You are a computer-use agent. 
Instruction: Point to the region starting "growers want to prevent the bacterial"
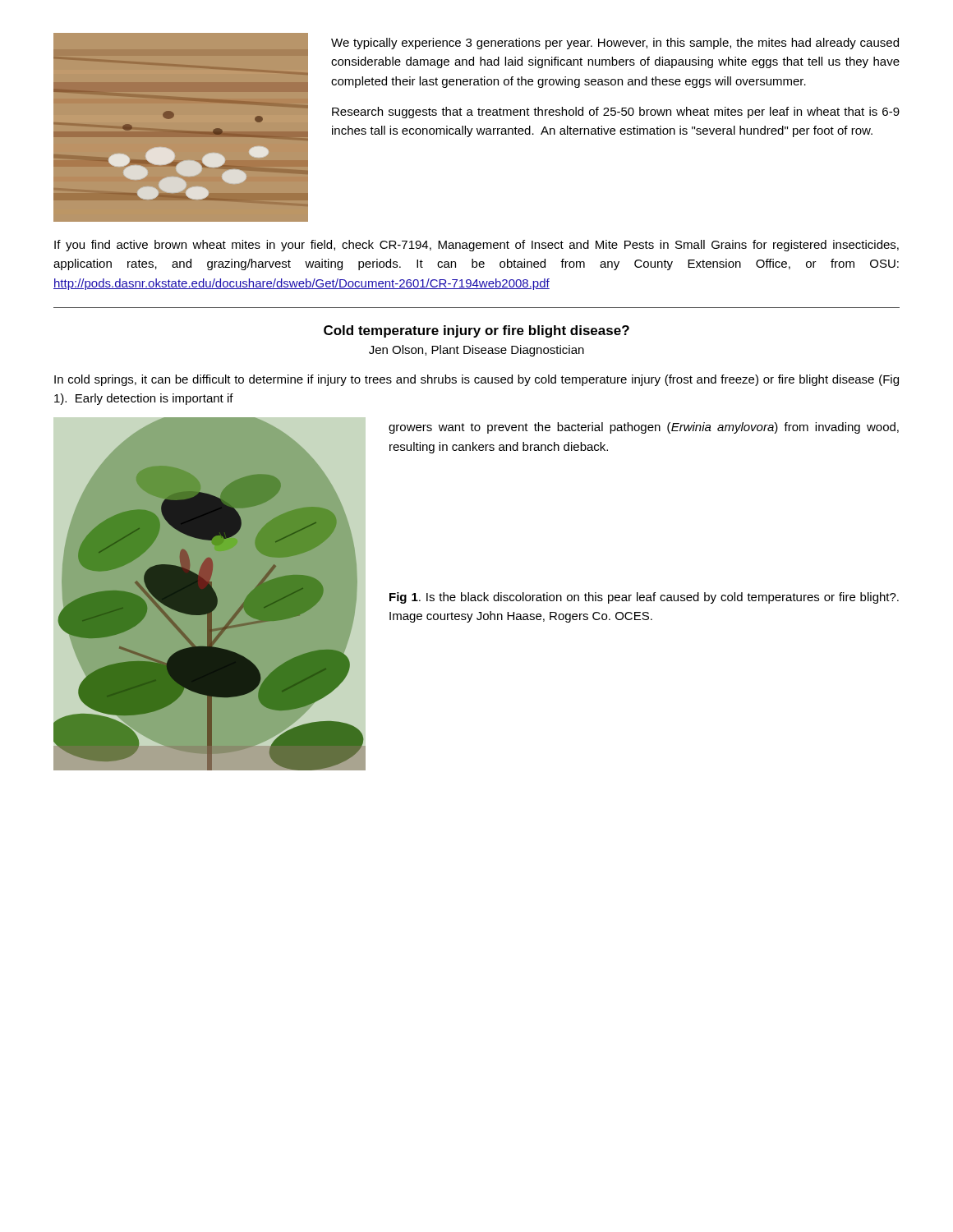coord(644,436)
